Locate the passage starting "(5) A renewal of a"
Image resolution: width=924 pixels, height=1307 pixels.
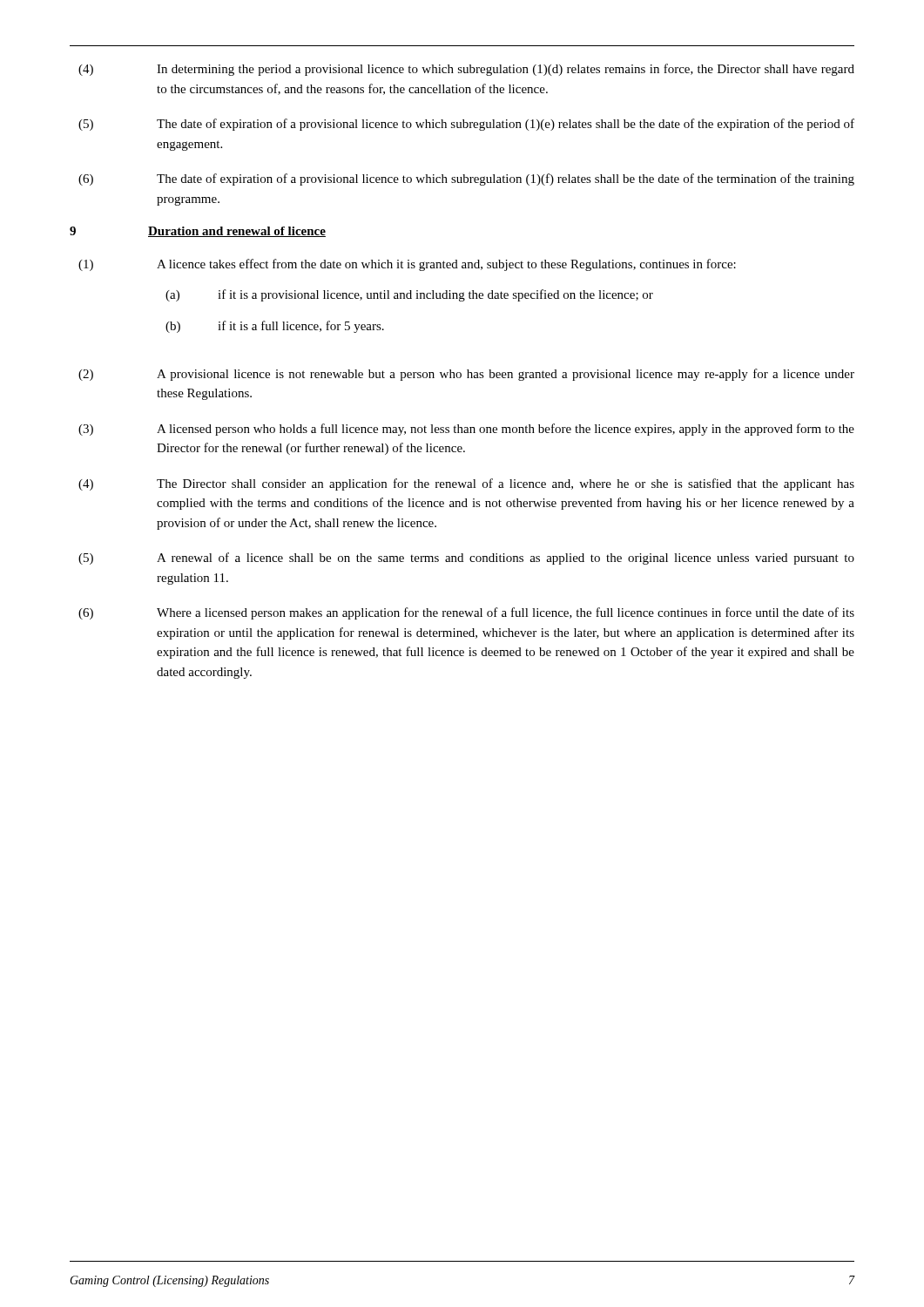pos(462,568)
